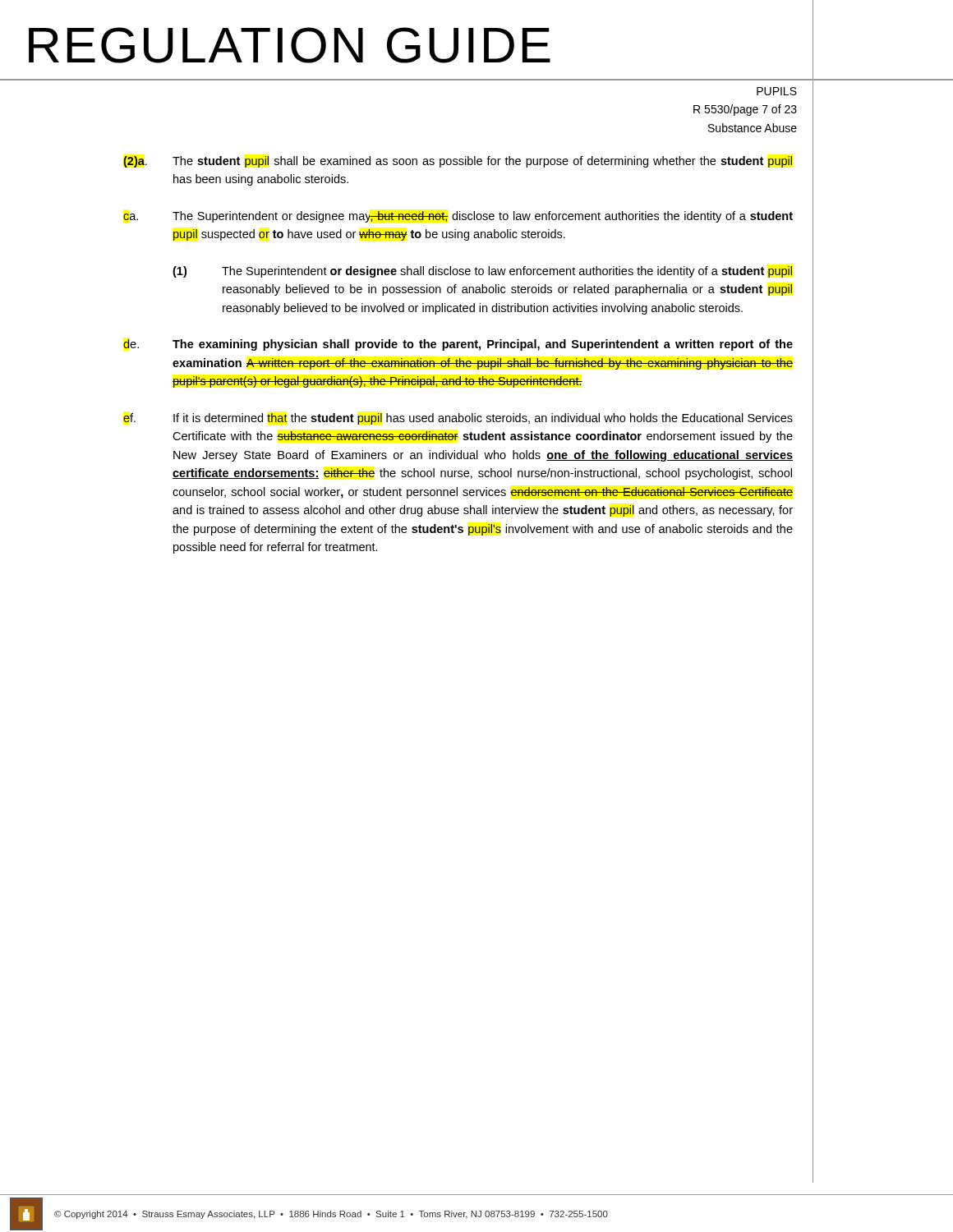953x1232 pixels.
Task: Locate the list item that says "(2)a. The student pupil shall"
Action: click(x=458, y=170)
